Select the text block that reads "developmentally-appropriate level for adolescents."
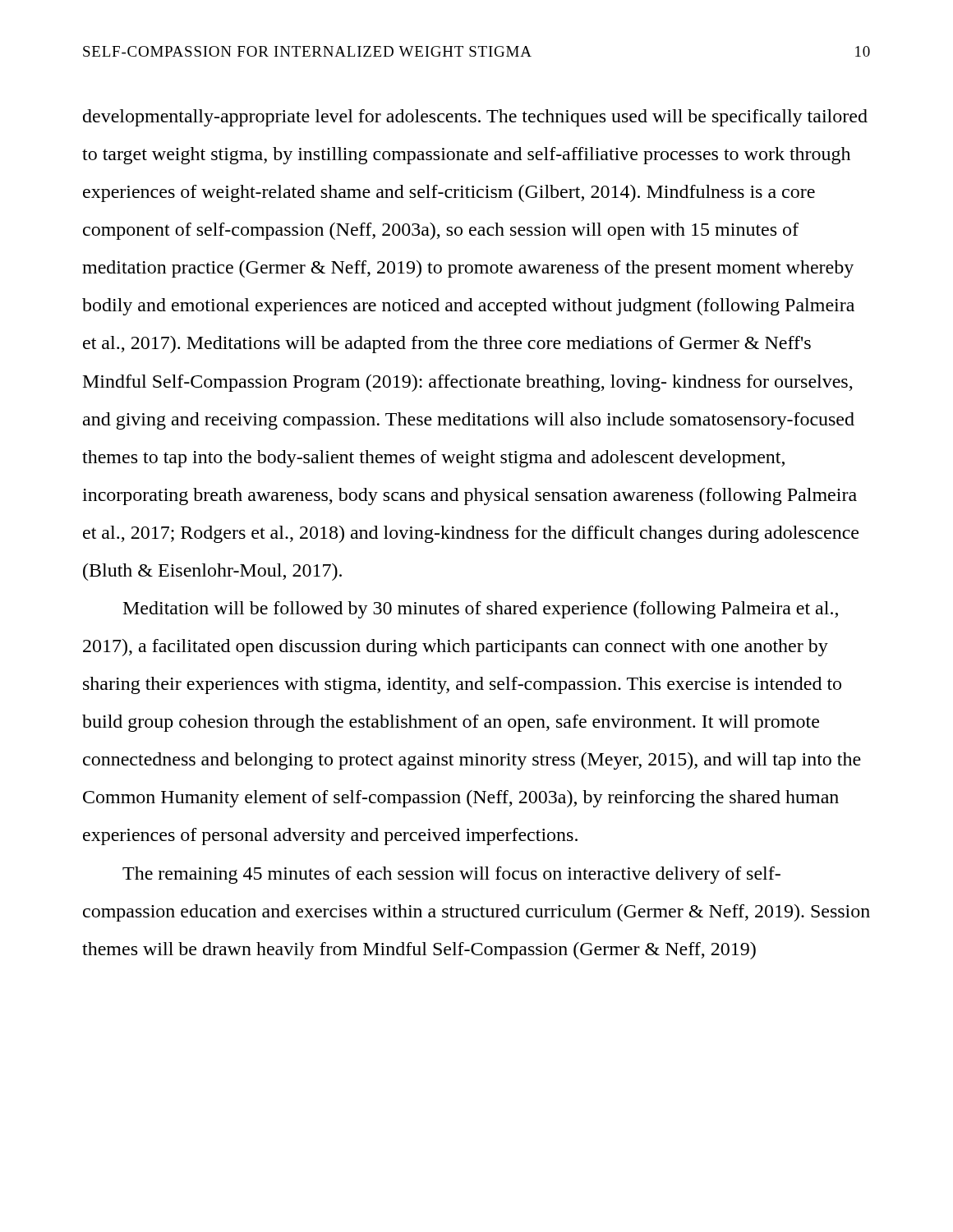The height and width of the screenshot is (1232, 953). 475,343
